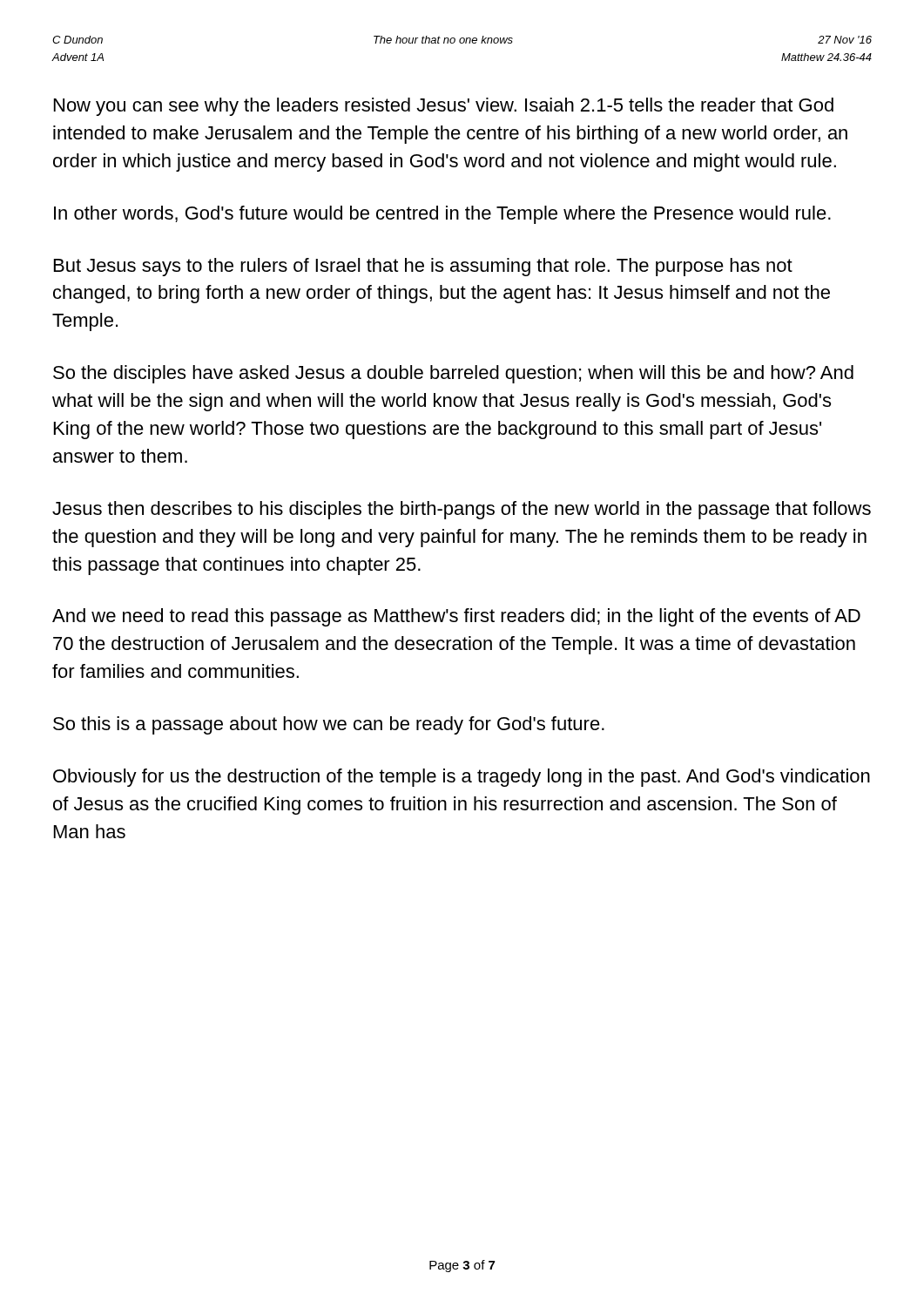This screenshot has width=924, height=1307.
Task: Locate the passage starting "In other words, God's future would be centred"
Action: pyautogui.click(x=442, y=213)
